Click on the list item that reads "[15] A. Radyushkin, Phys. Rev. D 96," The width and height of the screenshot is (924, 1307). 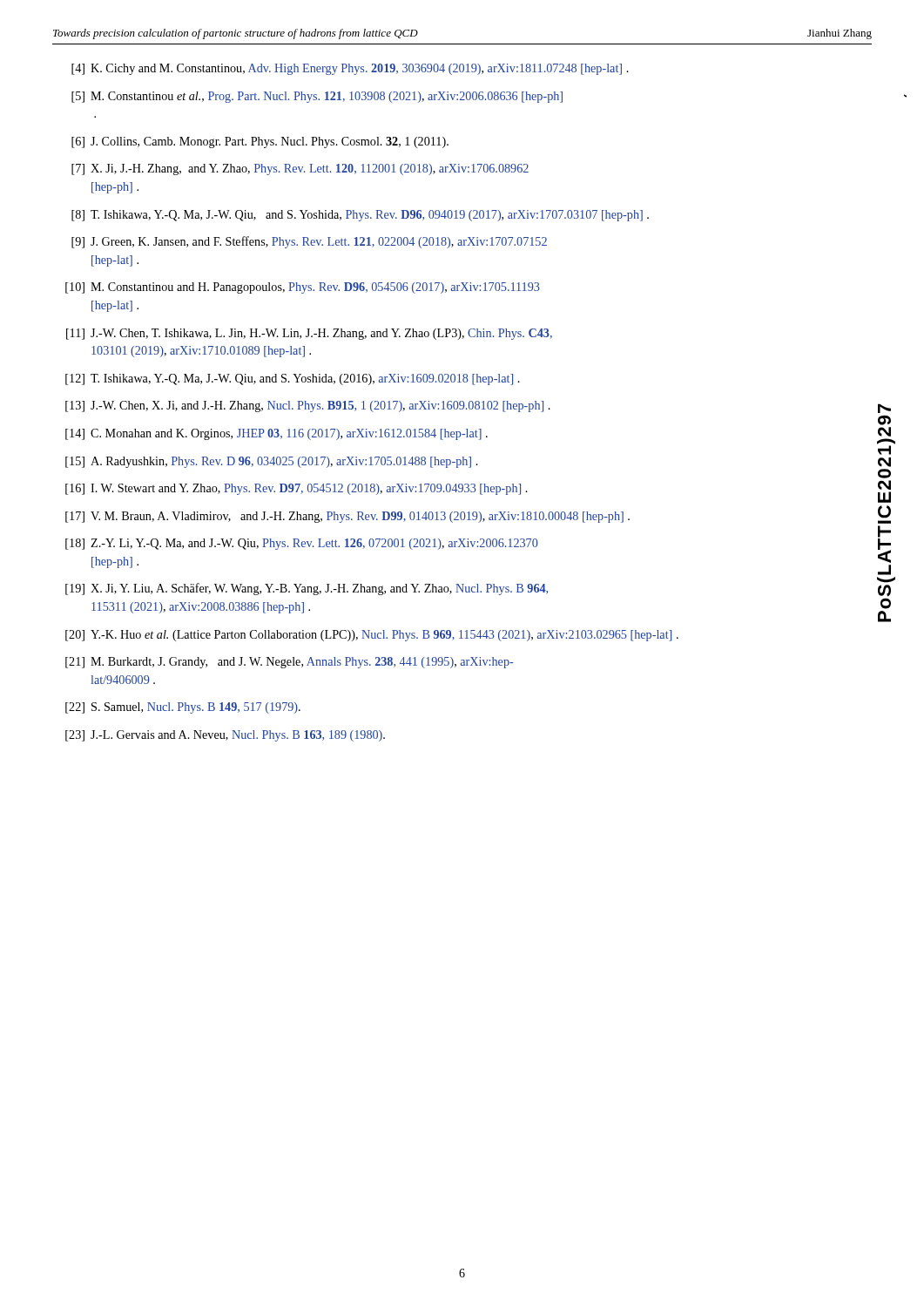440,461
